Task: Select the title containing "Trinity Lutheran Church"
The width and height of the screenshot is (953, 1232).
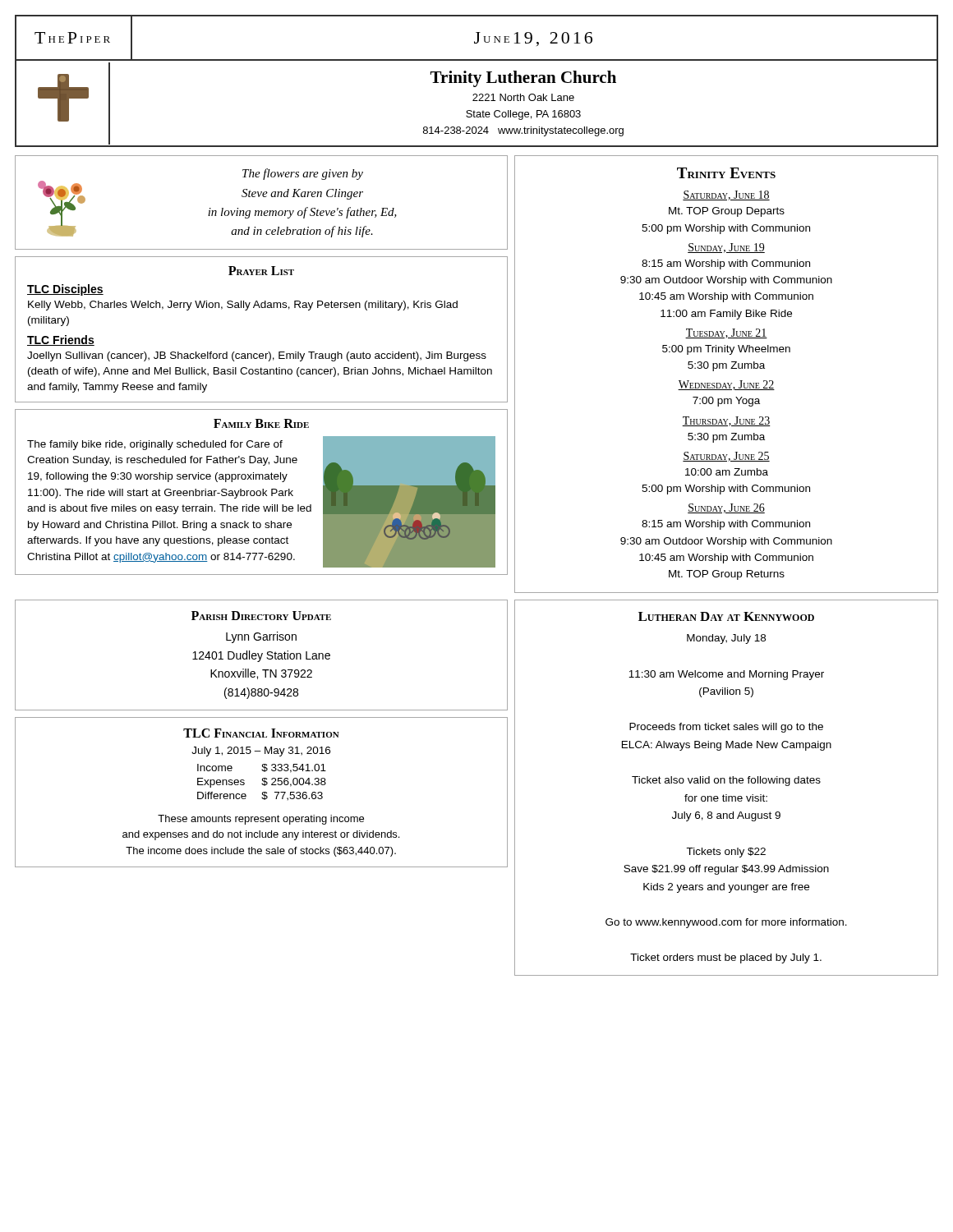Action: pyautogui.click(x=523, y=77)
